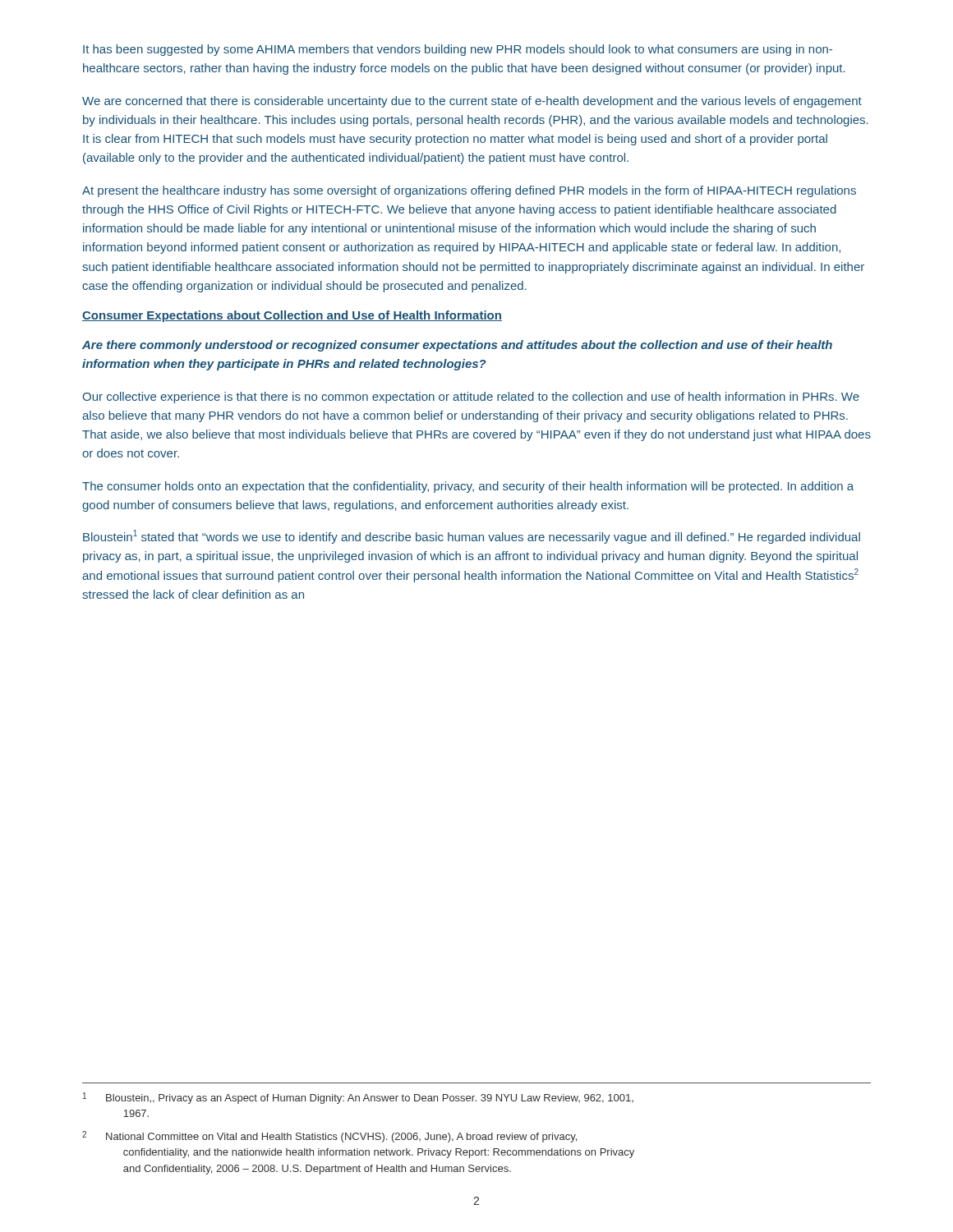Select the text block containing "Are there commonly understood or recognized"
953x1232 pixels.
(457, 354)
